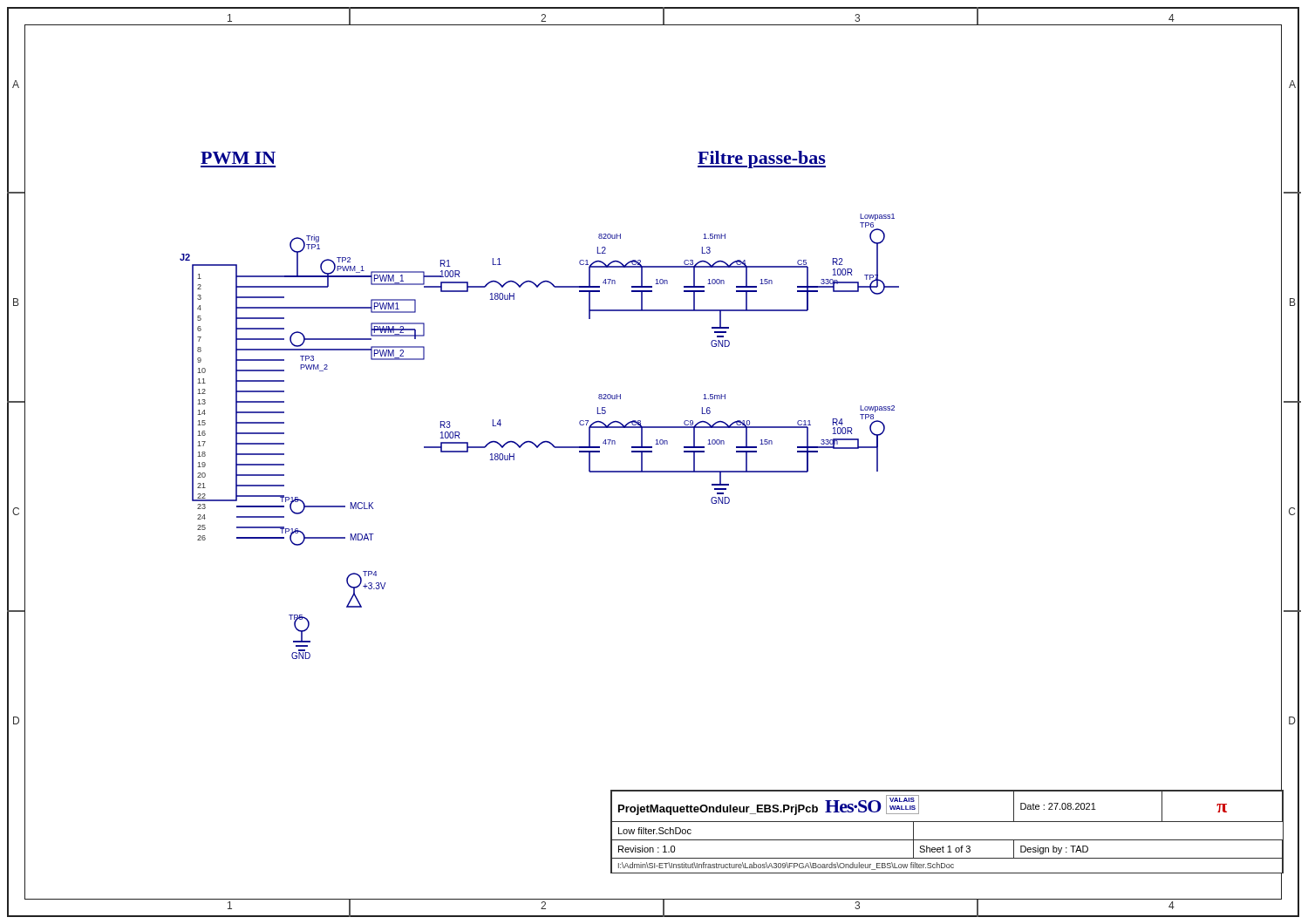The image size is (1308, 924).
Task: Locate the region starting "Filtre passe-bas"
Action: click(762, 157)
